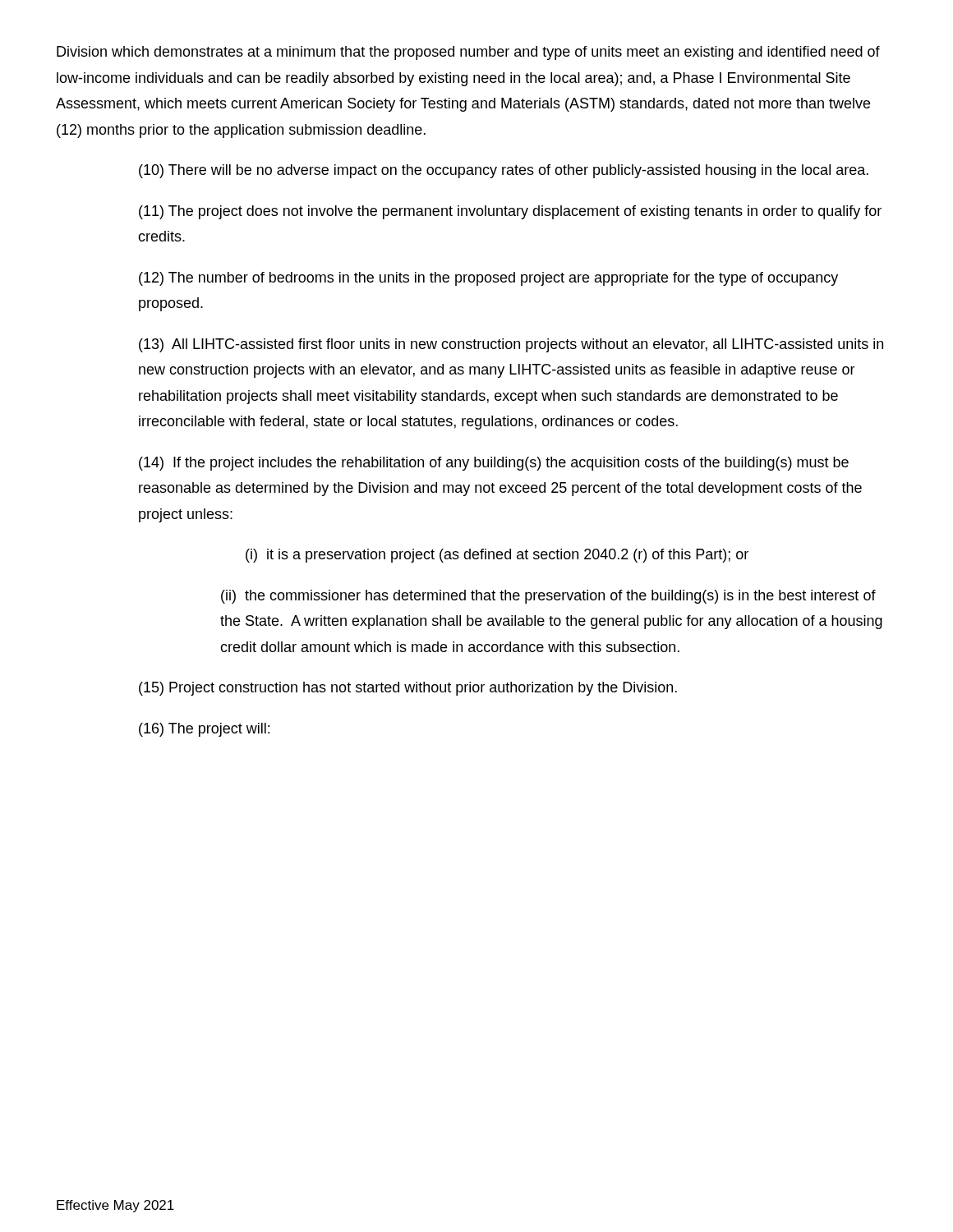The width and height of the screenshot is (953, 1232).
Task: Point to the block beginning "(14) If the project includes the"
Action: point(500,488)
